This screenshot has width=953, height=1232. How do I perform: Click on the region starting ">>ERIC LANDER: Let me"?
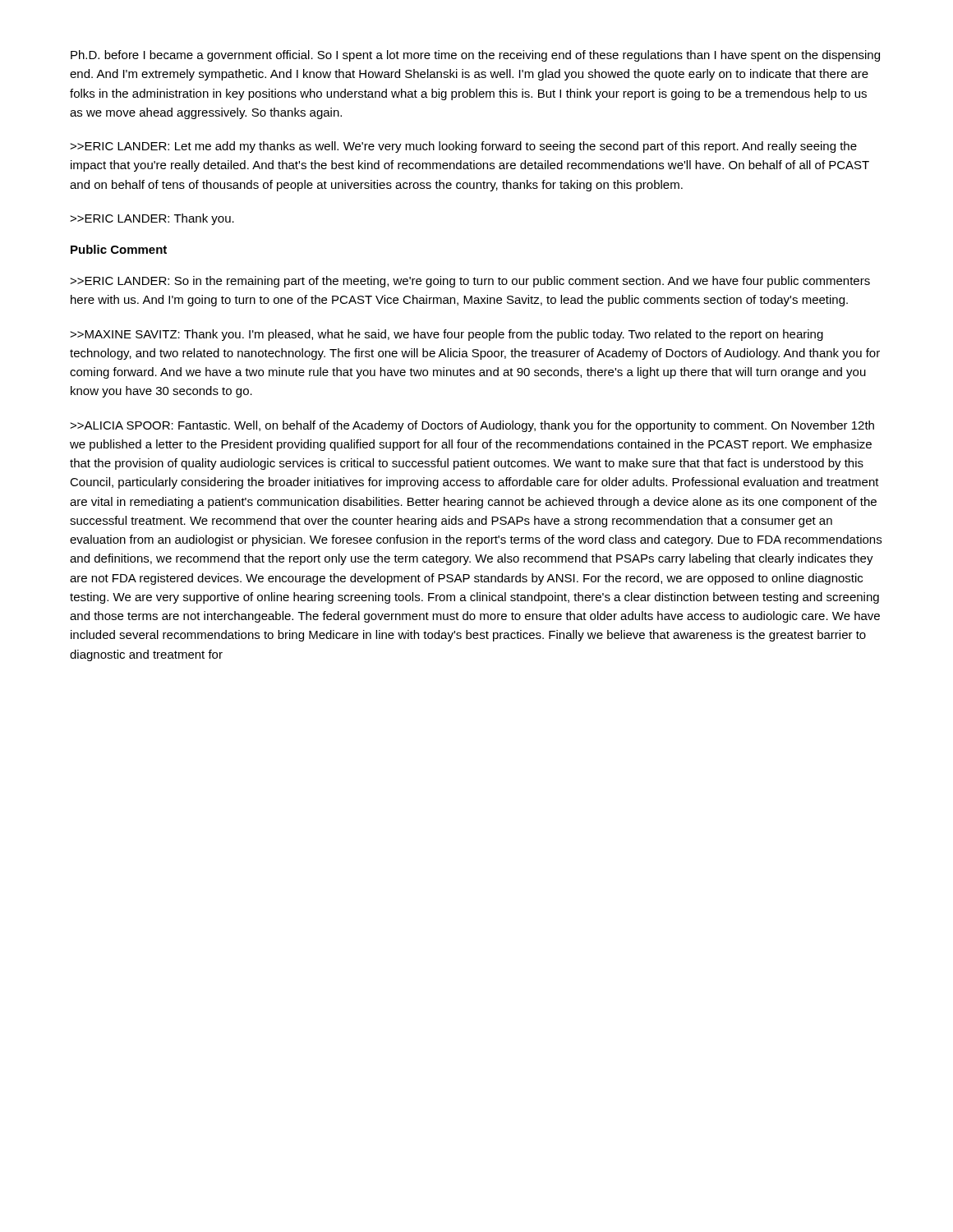click(x=470, y=165)
